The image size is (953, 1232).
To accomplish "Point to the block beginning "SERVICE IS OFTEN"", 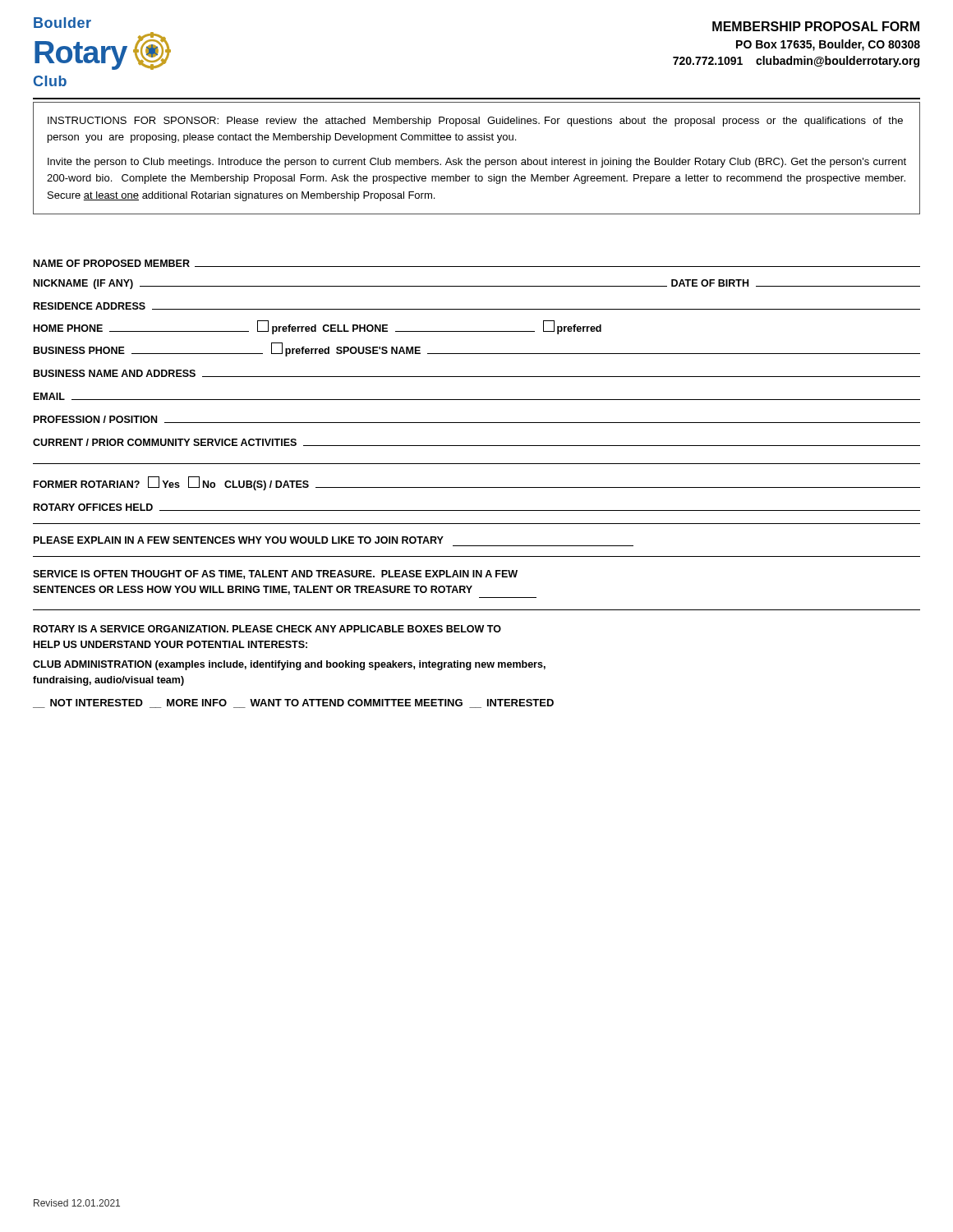I will coord(285,583).
